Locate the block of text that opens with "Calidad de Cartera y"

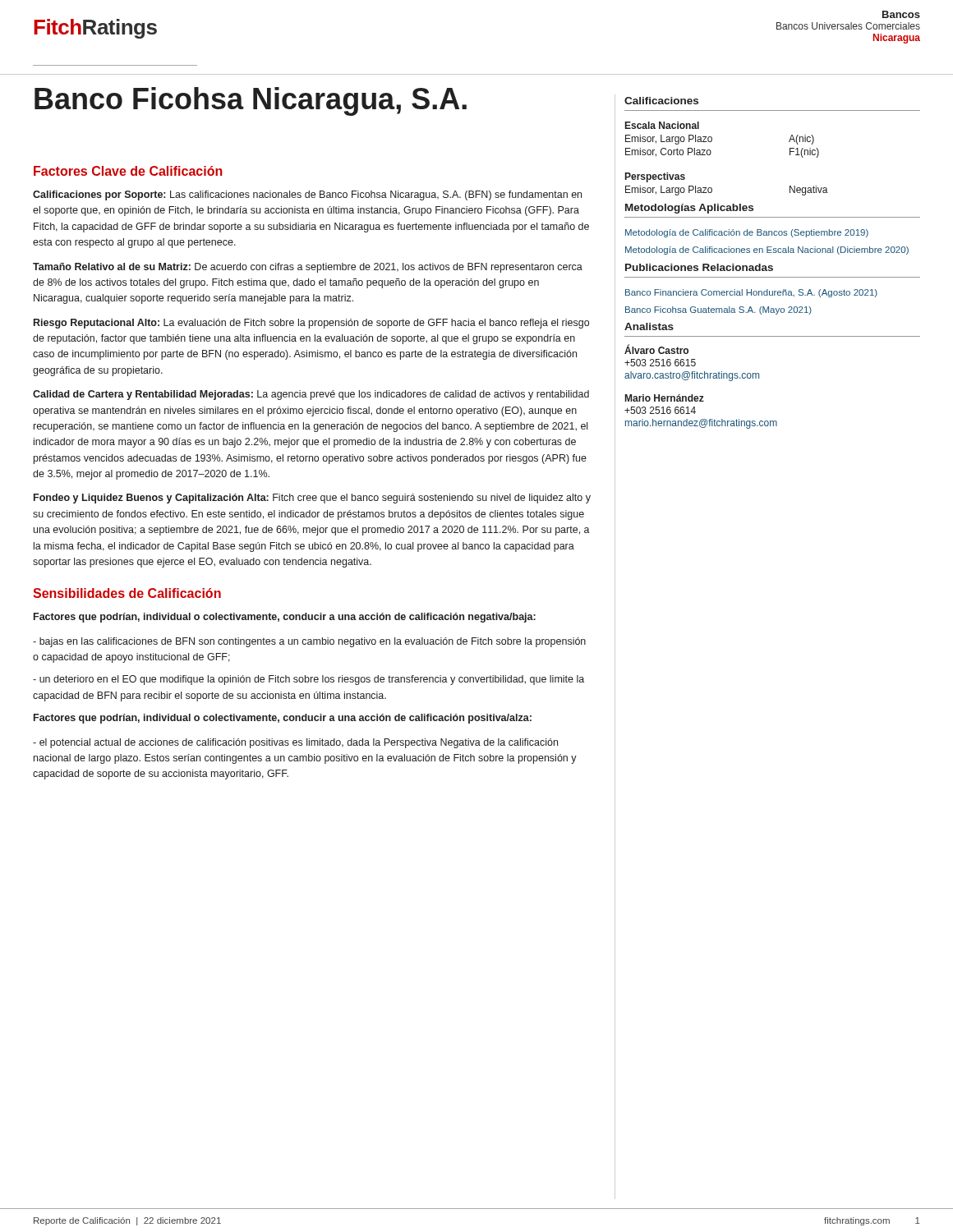coord(311,434)
